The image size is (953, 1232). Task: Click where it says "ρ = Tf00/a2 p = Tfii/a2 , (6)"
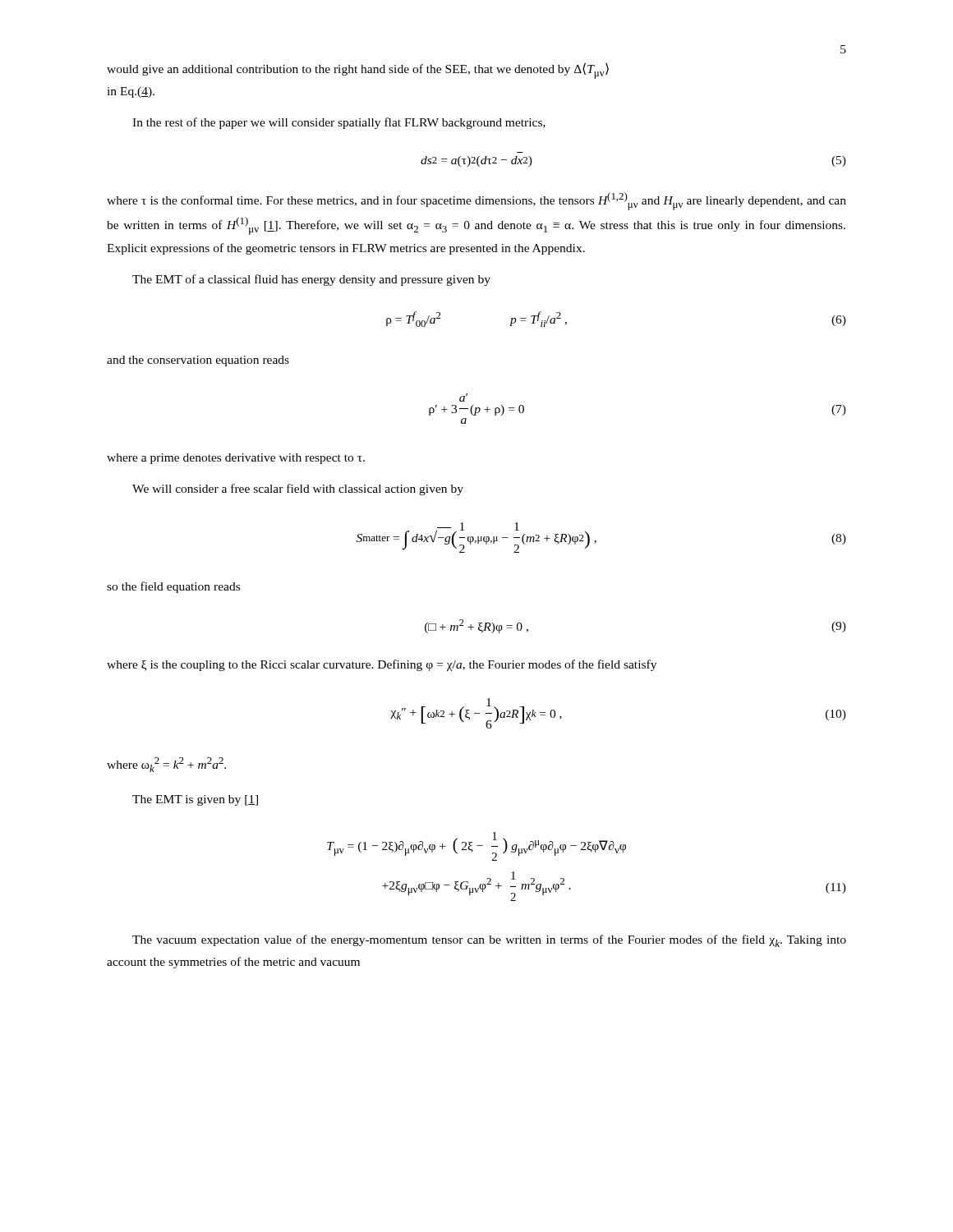[x=419, y=321]
